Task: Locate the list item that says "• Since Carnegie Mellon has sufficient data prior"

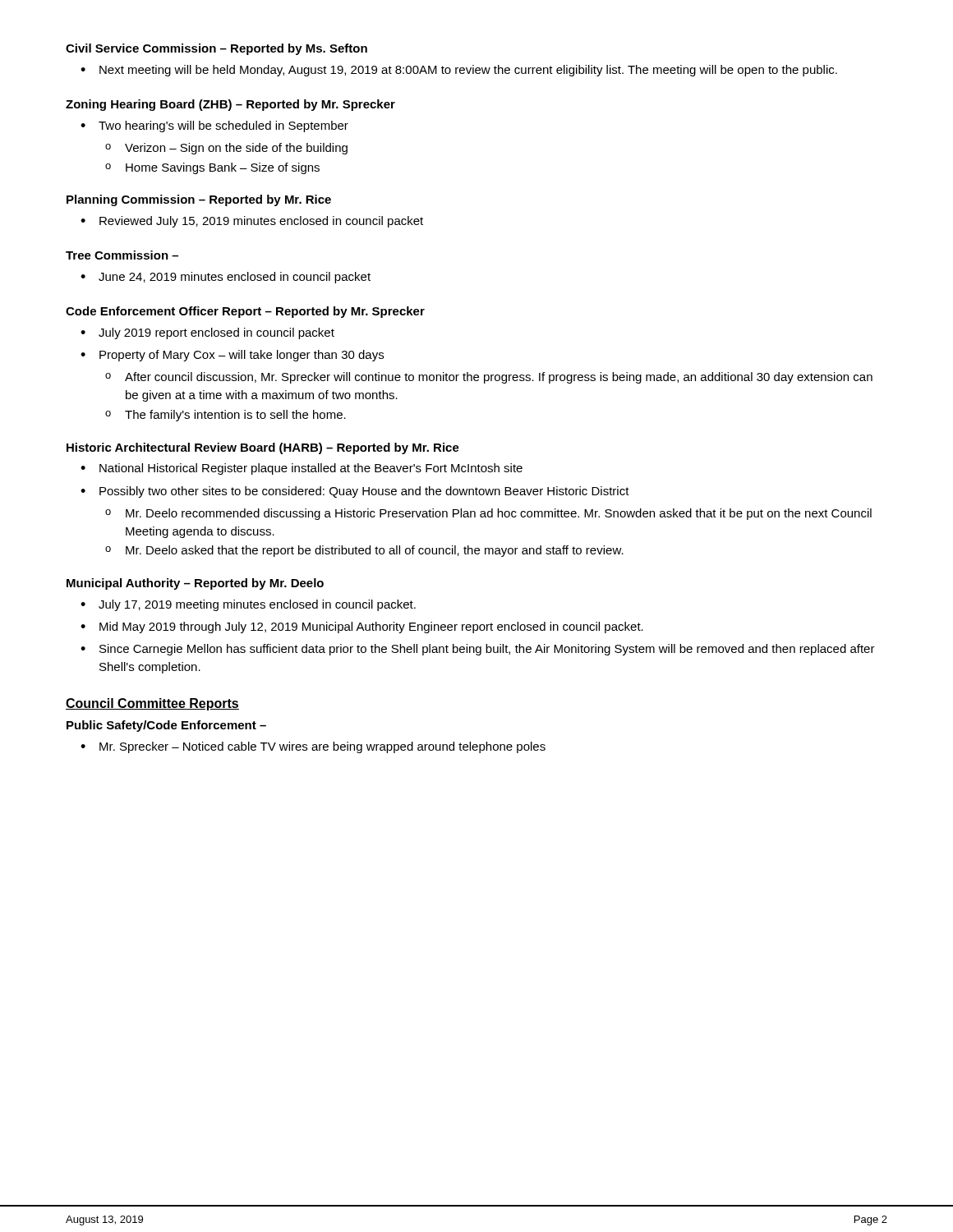Action: coord(484,658)
